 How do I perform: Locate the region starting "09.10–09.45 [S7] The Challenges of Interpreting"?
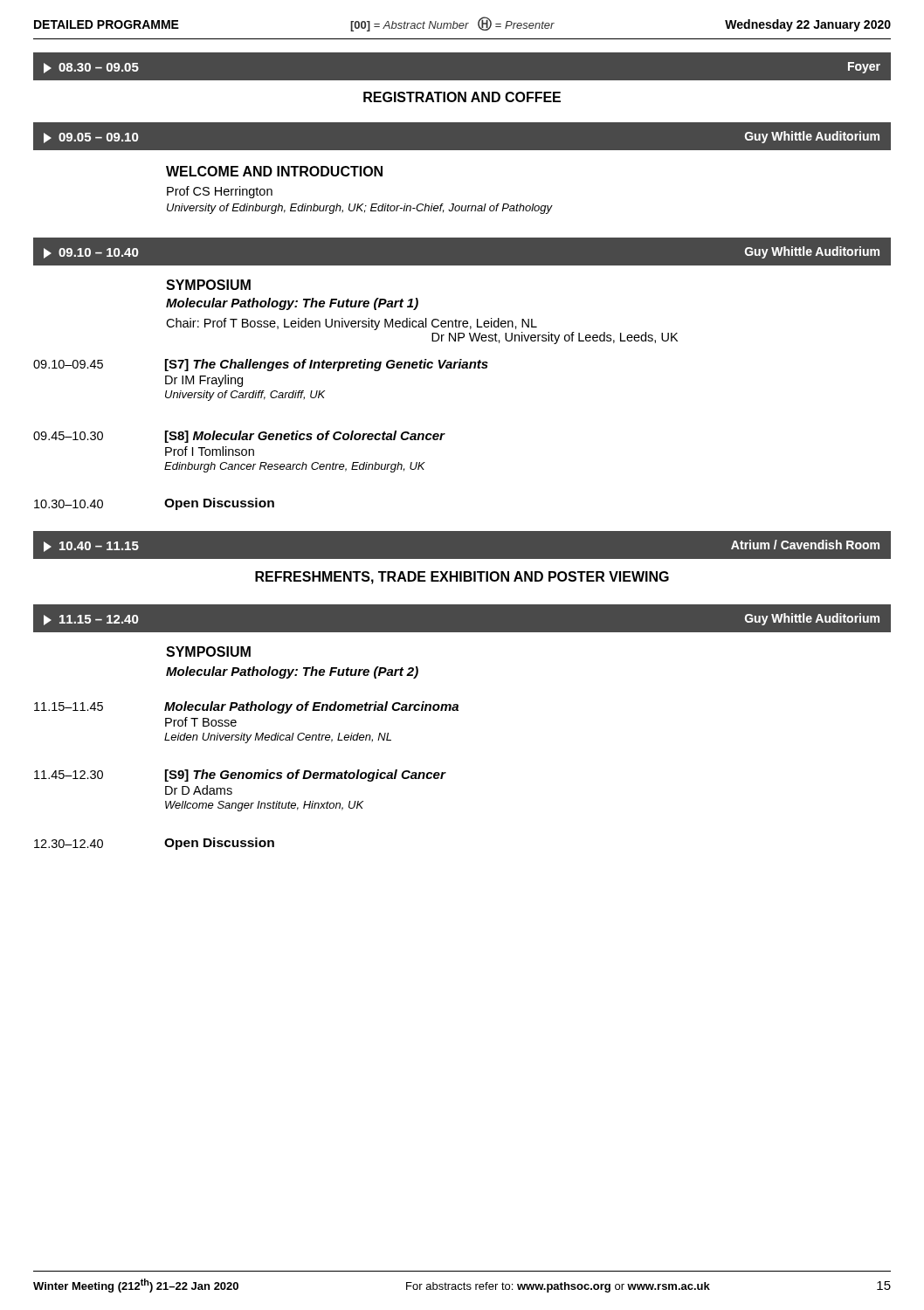pyautogui.click(x=261, y=379)
